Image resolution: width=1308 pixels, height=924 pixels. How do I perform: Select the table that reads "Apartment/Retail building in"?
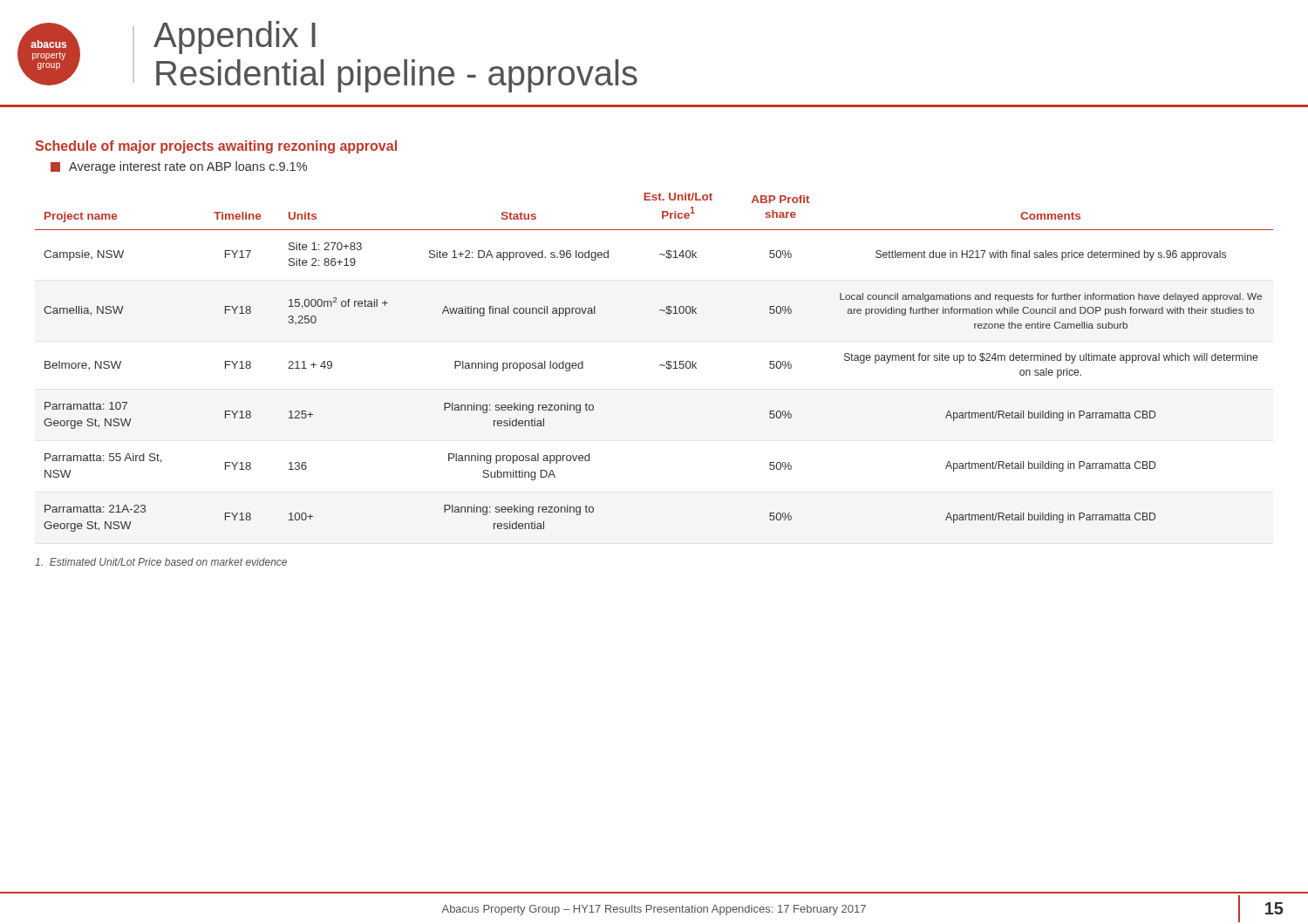click(x=654, y=363)
